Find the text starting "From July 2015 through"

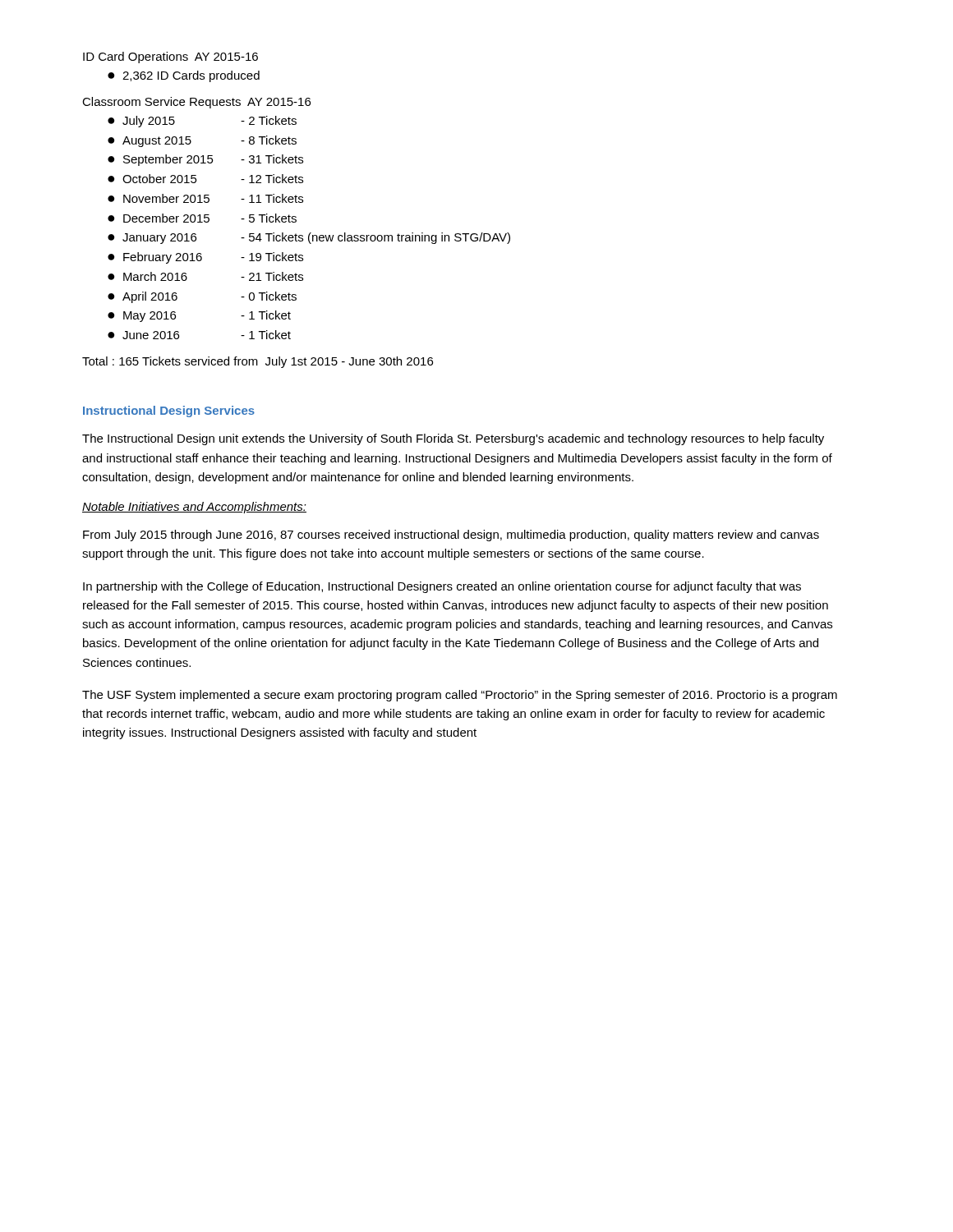point(451,544)
